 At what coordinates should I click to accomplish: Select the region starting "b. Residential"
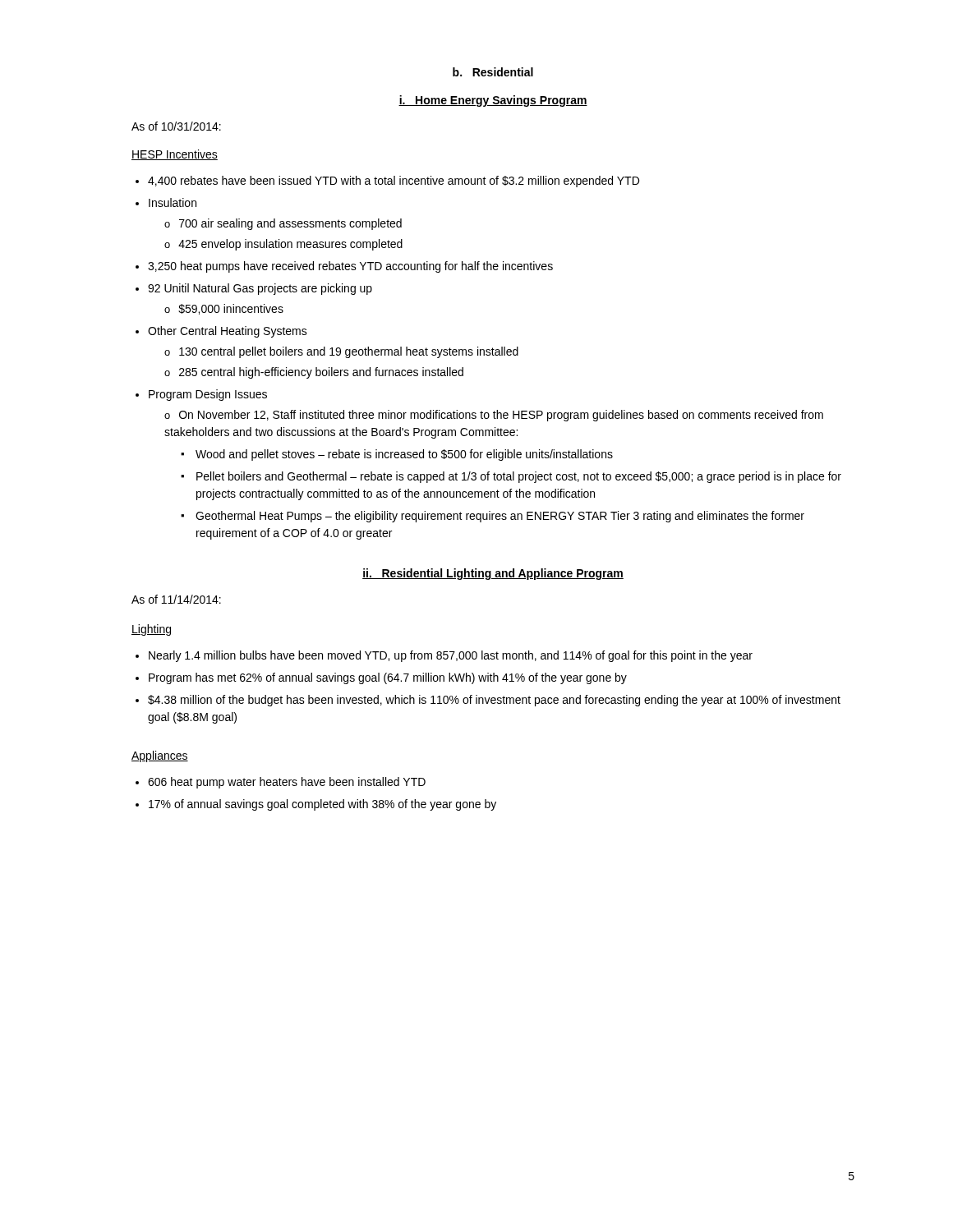(x=493, y=72)
